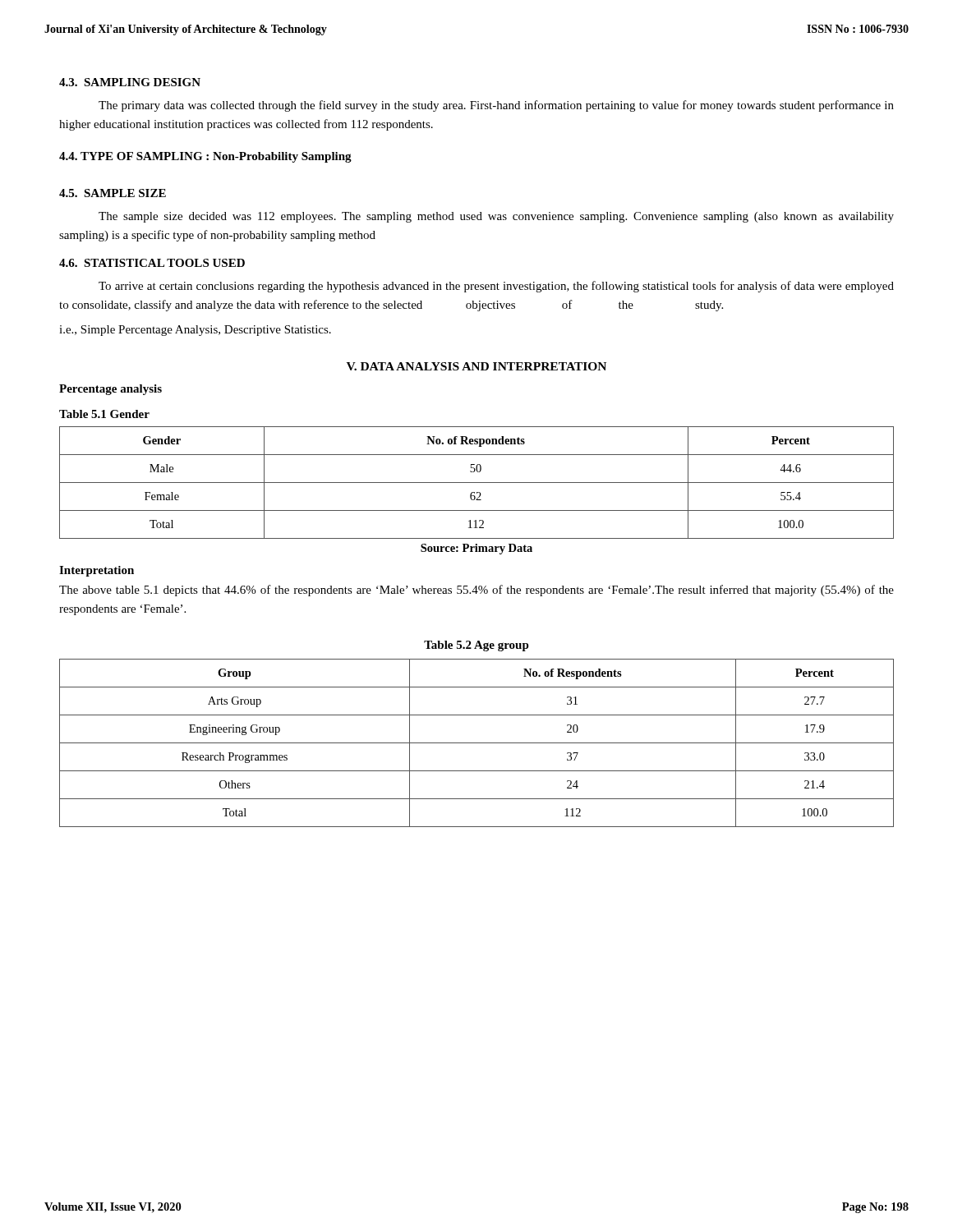Click on the text block with the text "The primary data was collected through the field"
Image resolution: width=953 pixels, height=1232 pixels.
click(x=476, y=115)
